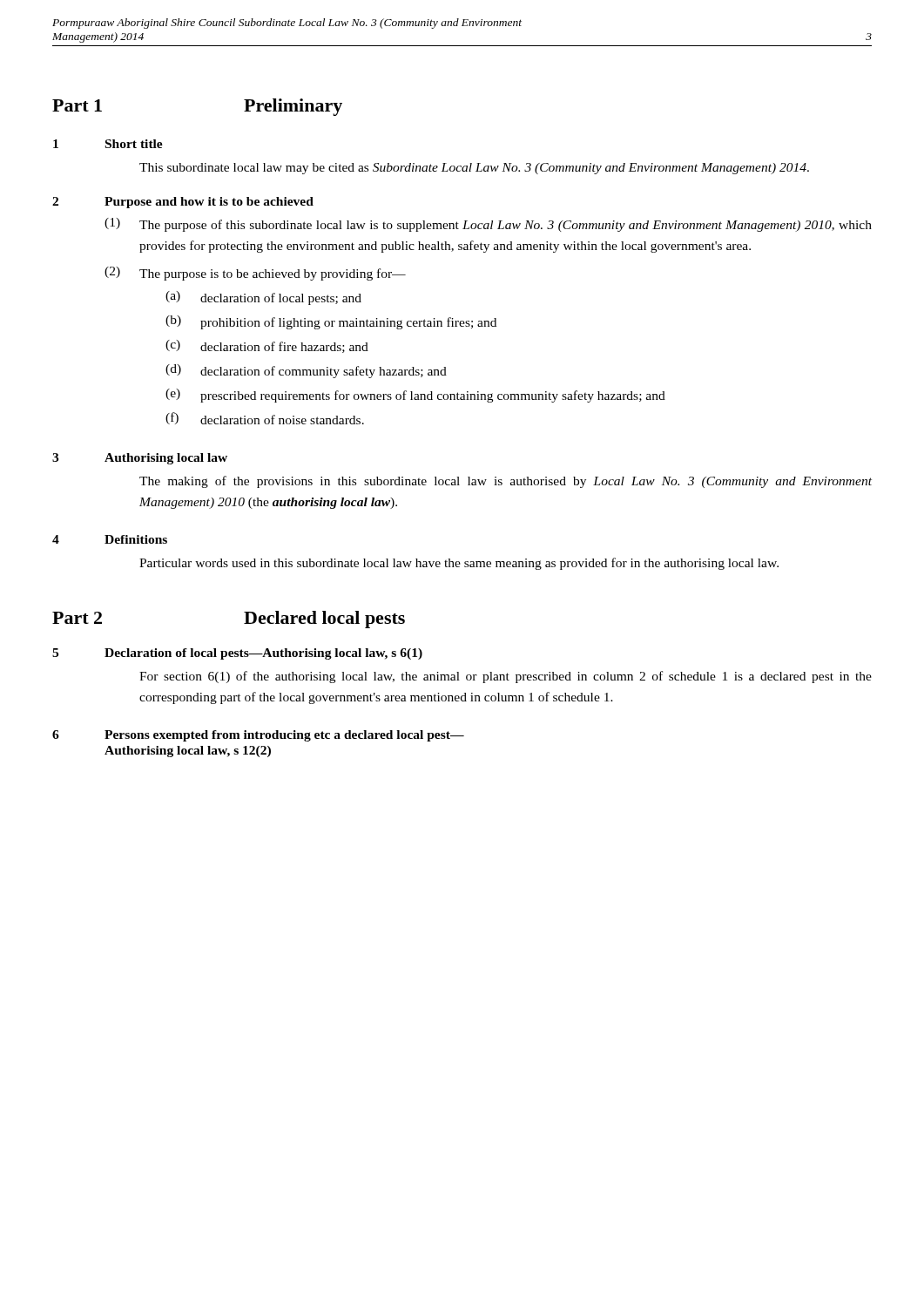The image size is (924, 1307).
Task: Point to the block starting "6 Persons exempted from introducing"
Action: pyautogui.click(x=258, y=743)
